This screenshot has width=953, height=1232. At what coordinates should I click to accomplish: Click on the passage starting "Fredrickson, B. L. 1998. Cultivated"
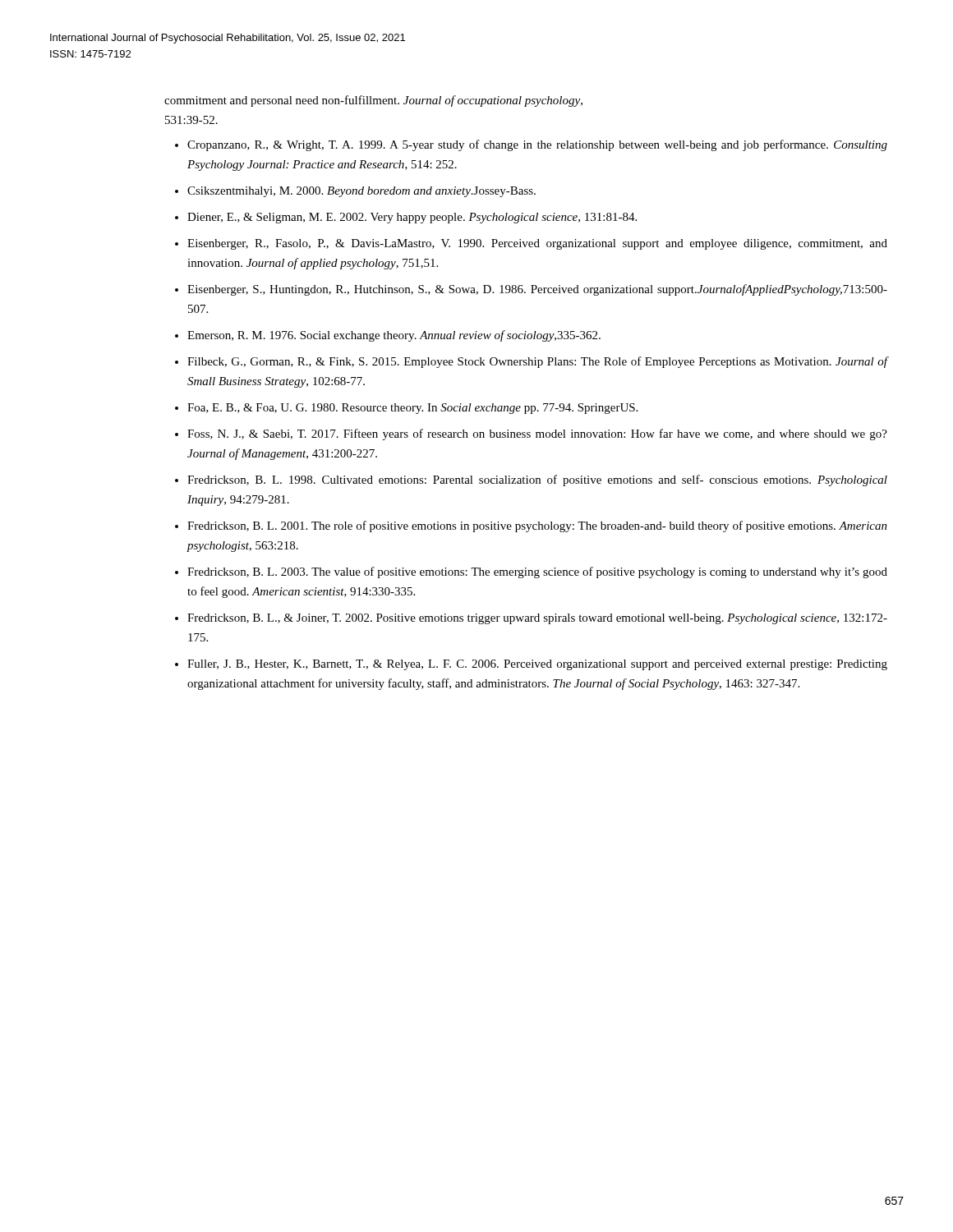[x=537, y=490]
